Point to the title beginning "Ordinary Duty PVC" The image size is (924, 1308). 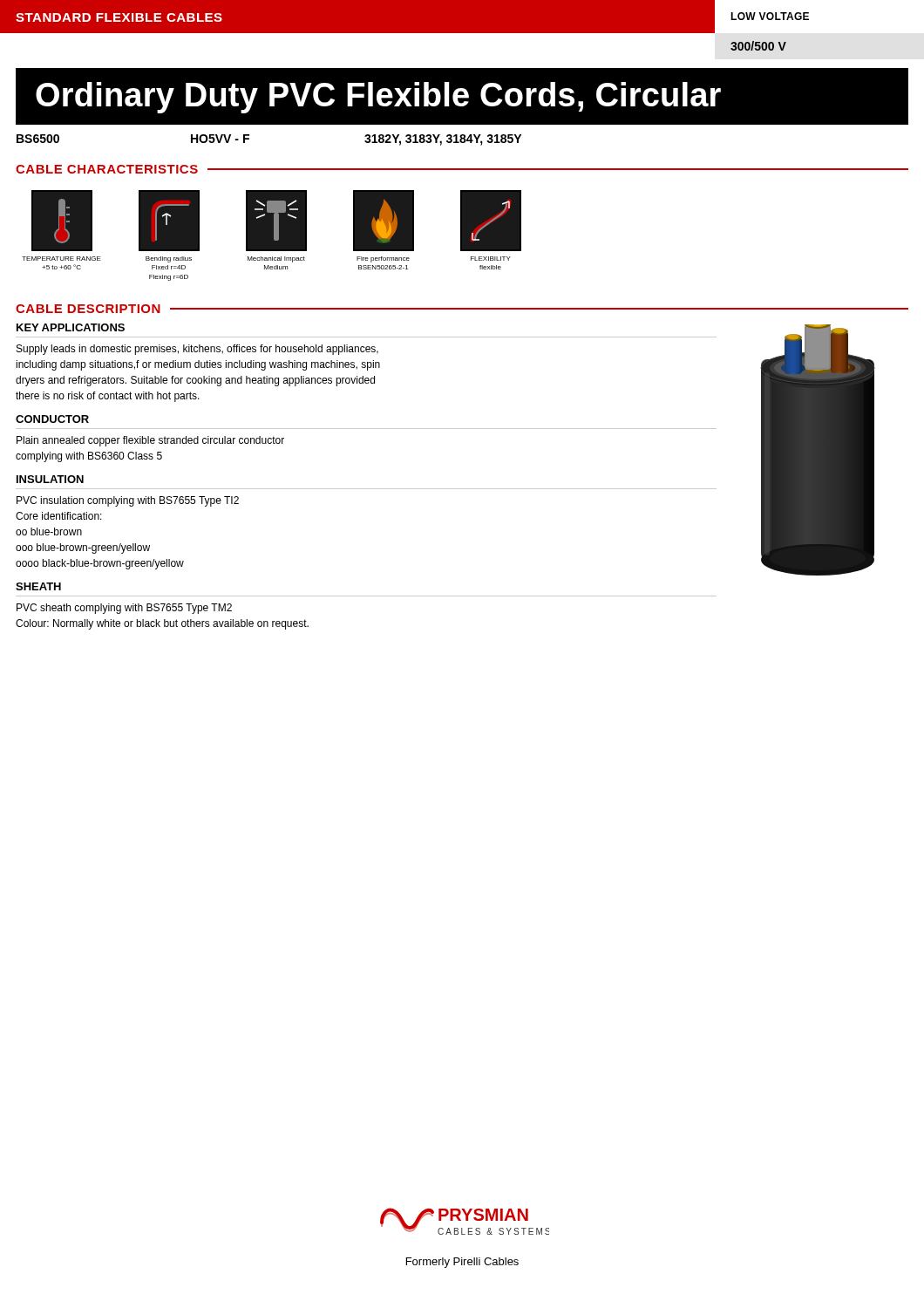(x=378, y=95)
